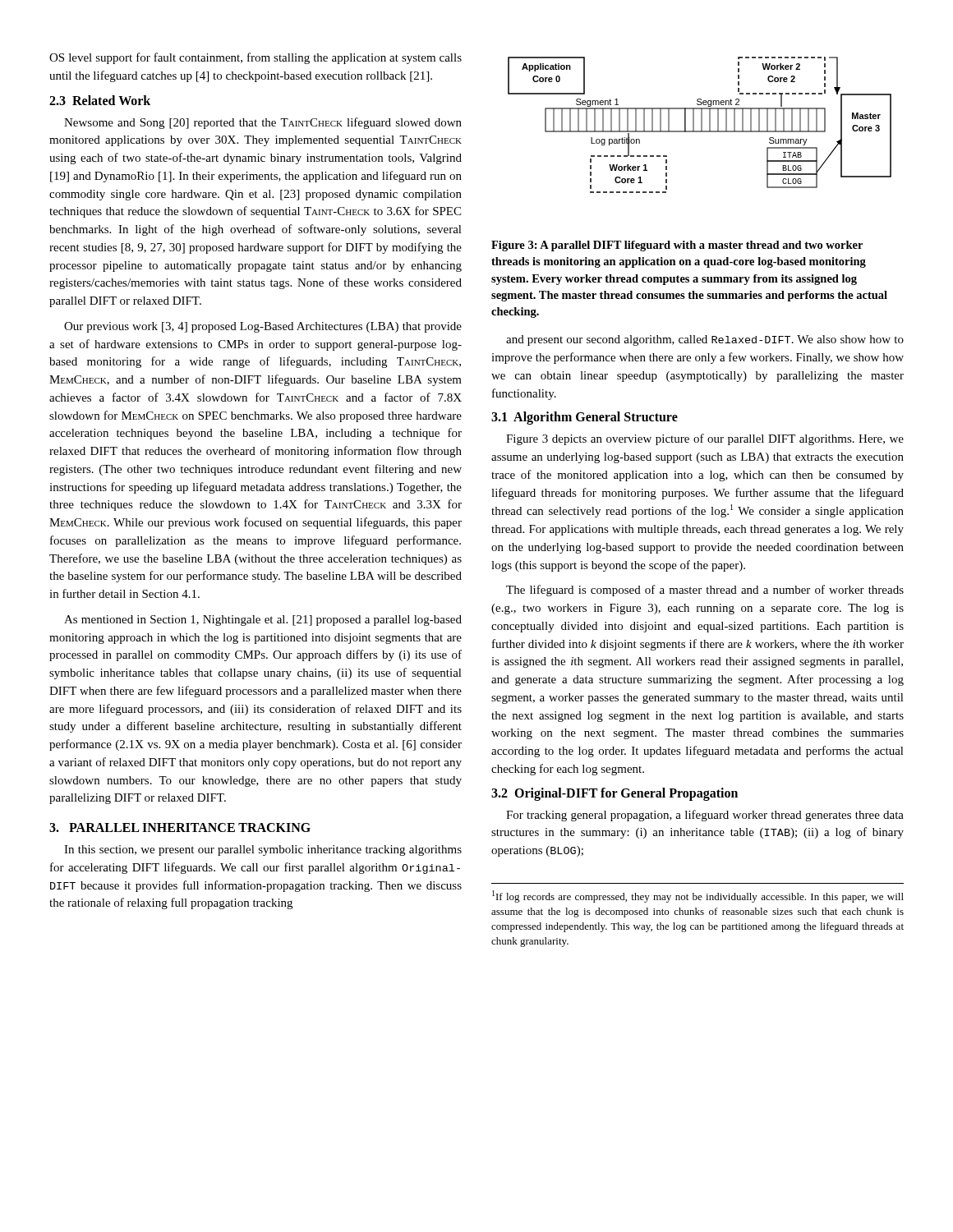
Task: Click the section header that begins "3.2 Original-DIFT for"
Action: 698,793
